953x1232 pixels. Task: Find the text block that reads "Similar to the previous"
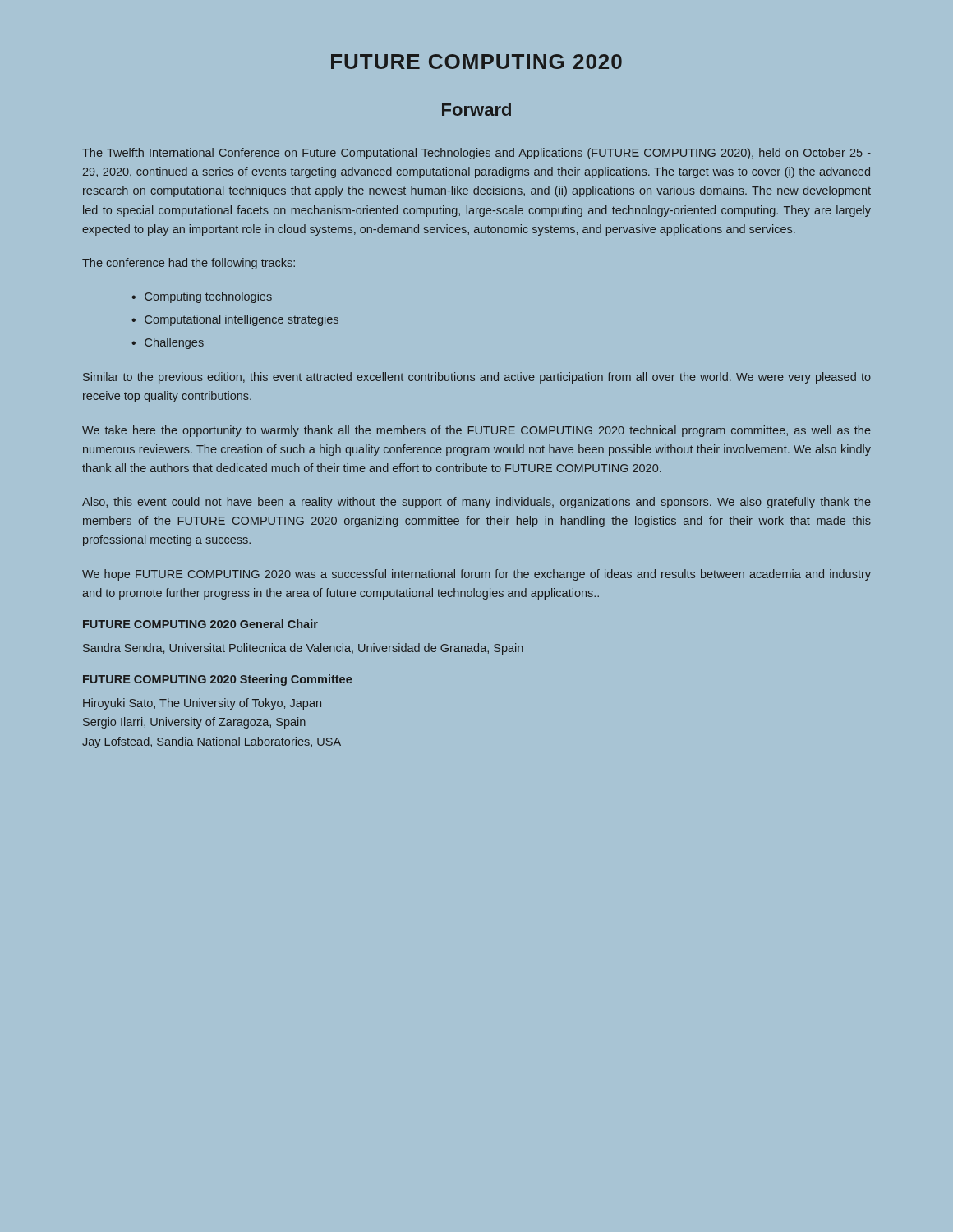(x=476, y=387)
